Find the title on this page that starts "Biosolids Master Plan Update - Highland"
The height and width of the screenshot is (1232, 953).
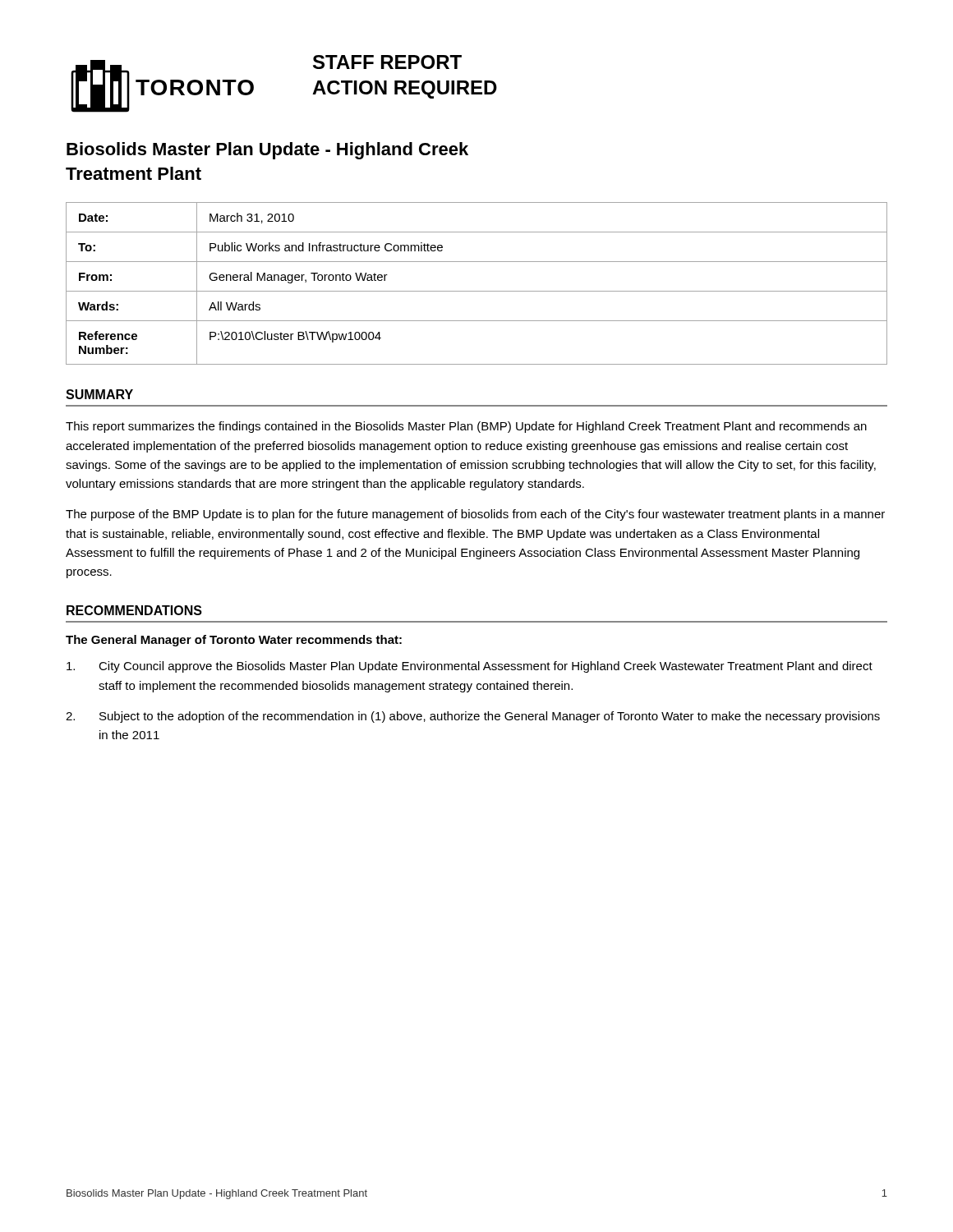pyautogui.click(x=267, y=161)
